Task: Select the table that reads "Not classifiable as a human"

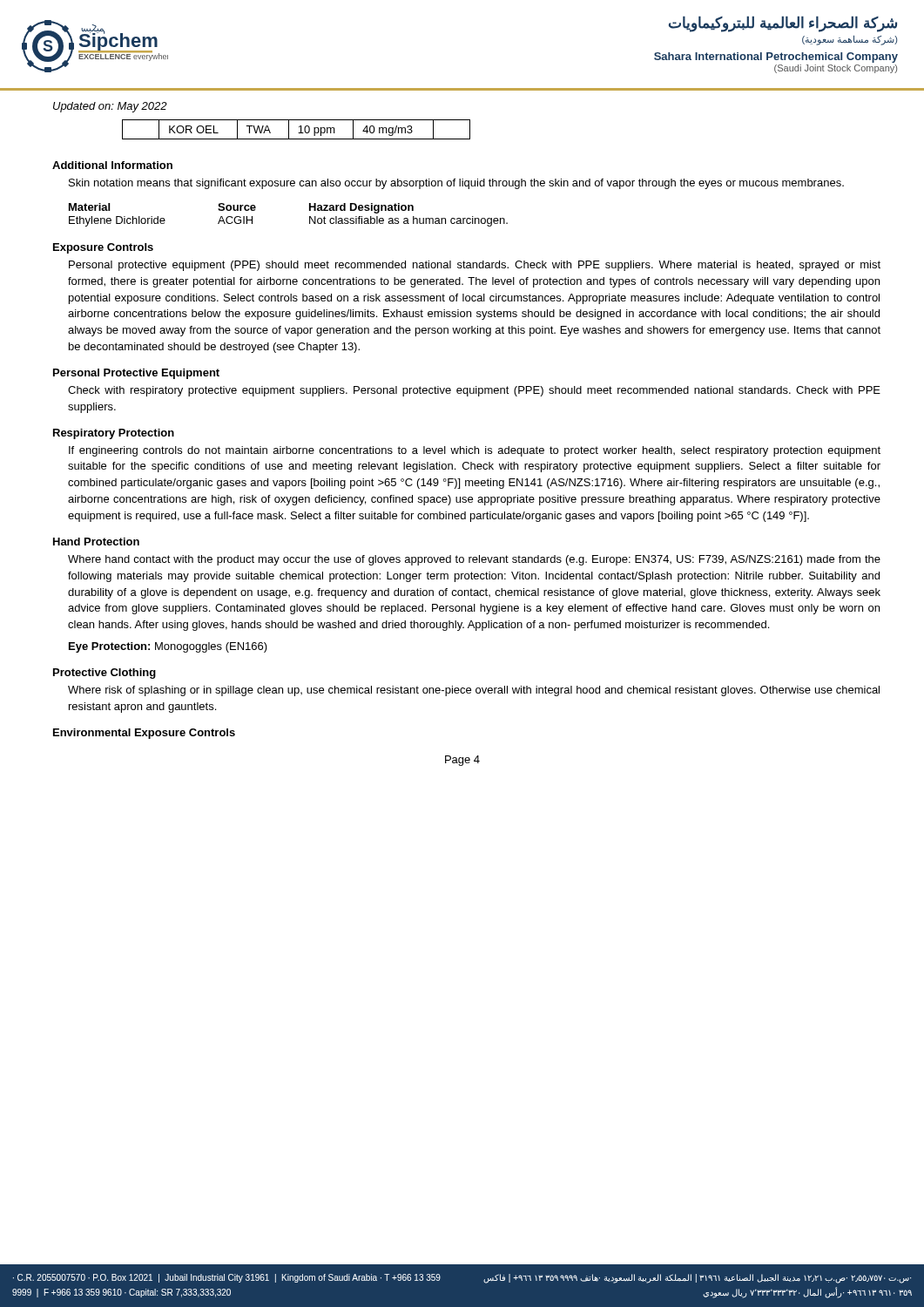Action: coord(474,213)
